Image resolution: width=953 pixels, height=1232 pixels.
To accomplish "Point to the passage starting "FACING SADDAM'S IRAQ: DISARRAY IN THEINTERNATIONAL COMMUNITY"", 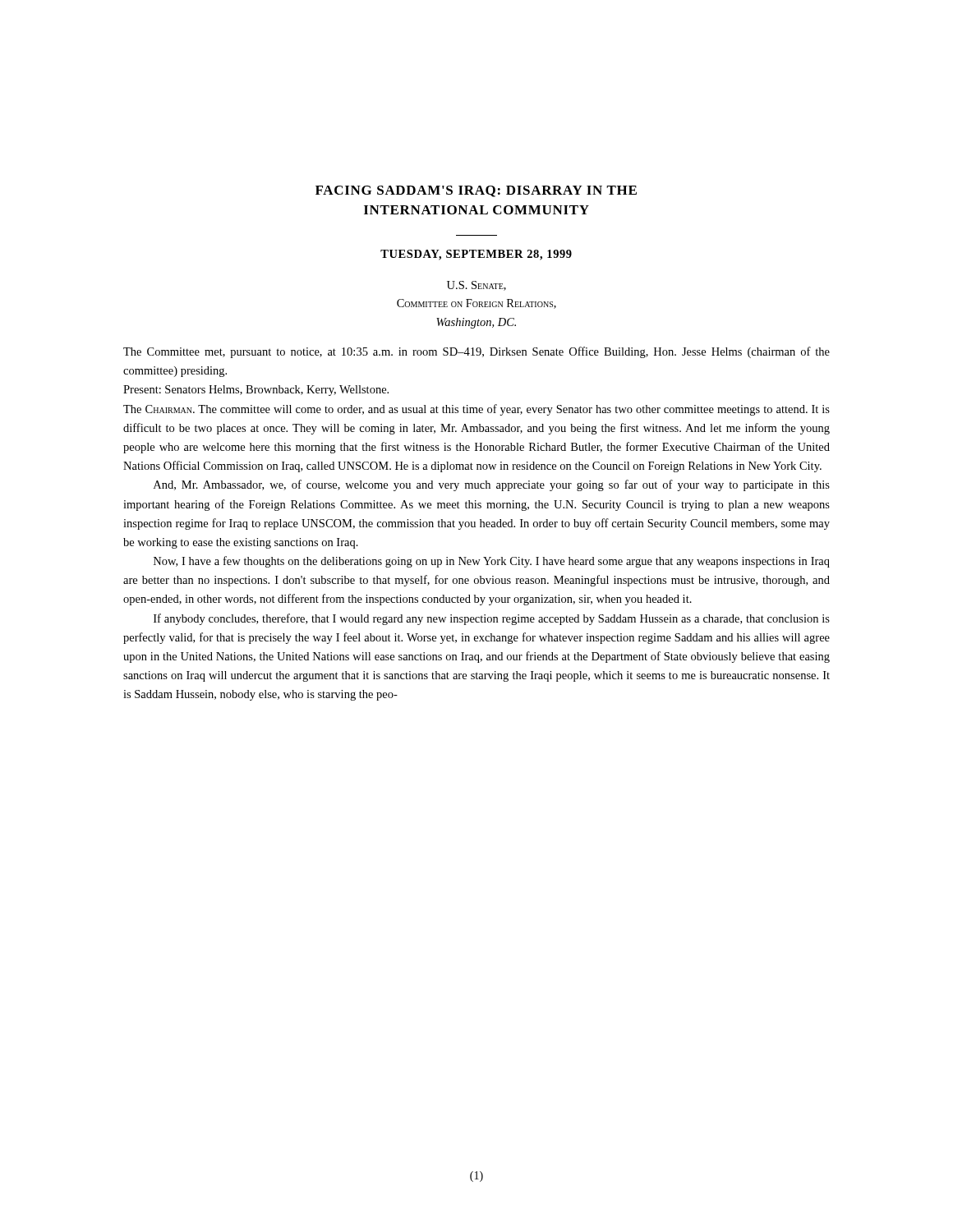I will coord(476,200).
